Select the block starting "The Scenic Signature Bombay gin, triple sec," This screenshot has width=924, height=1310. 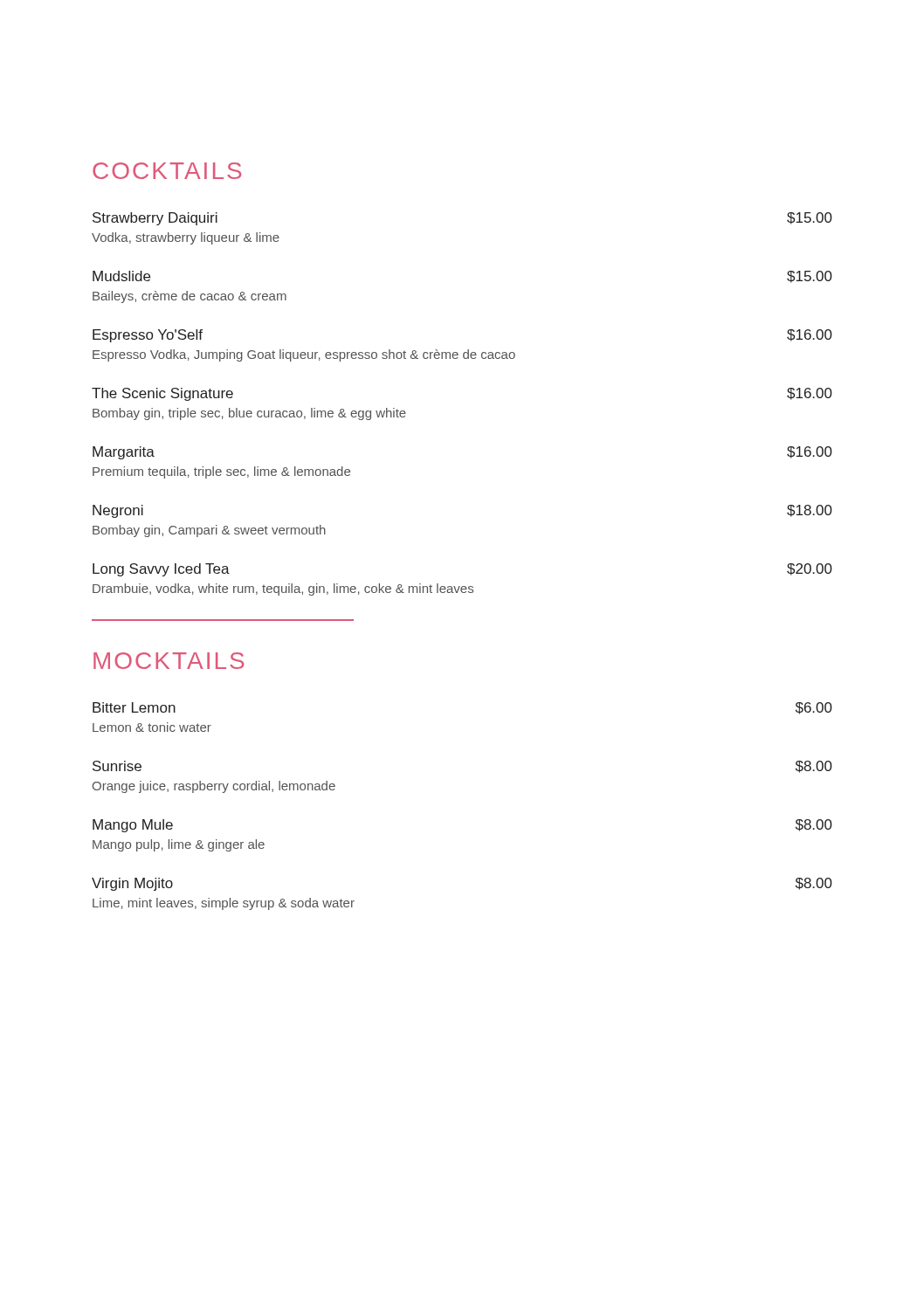160,394
